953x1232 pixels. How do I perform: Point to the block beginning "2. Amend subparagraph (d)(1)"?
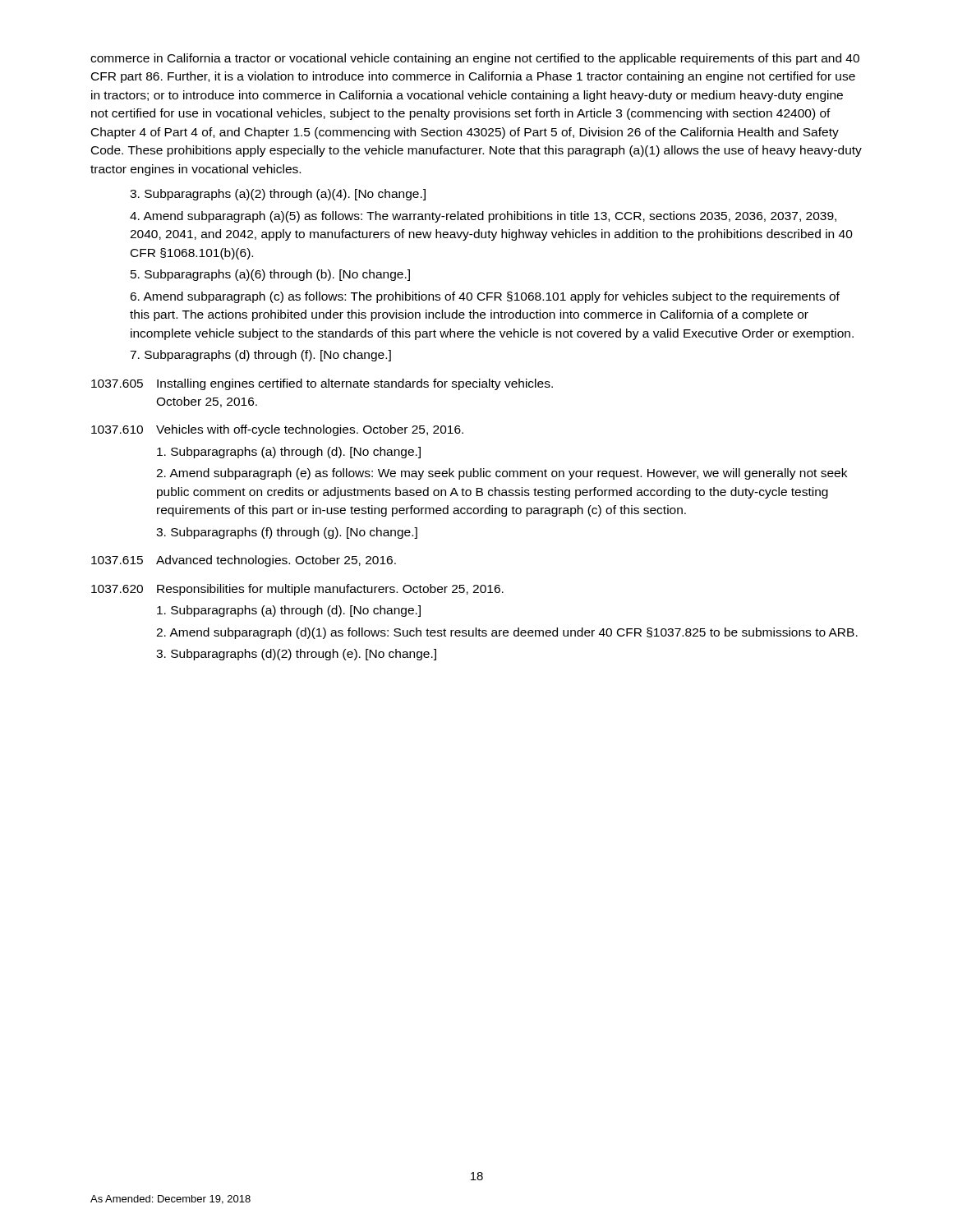[x=509, y=632]
